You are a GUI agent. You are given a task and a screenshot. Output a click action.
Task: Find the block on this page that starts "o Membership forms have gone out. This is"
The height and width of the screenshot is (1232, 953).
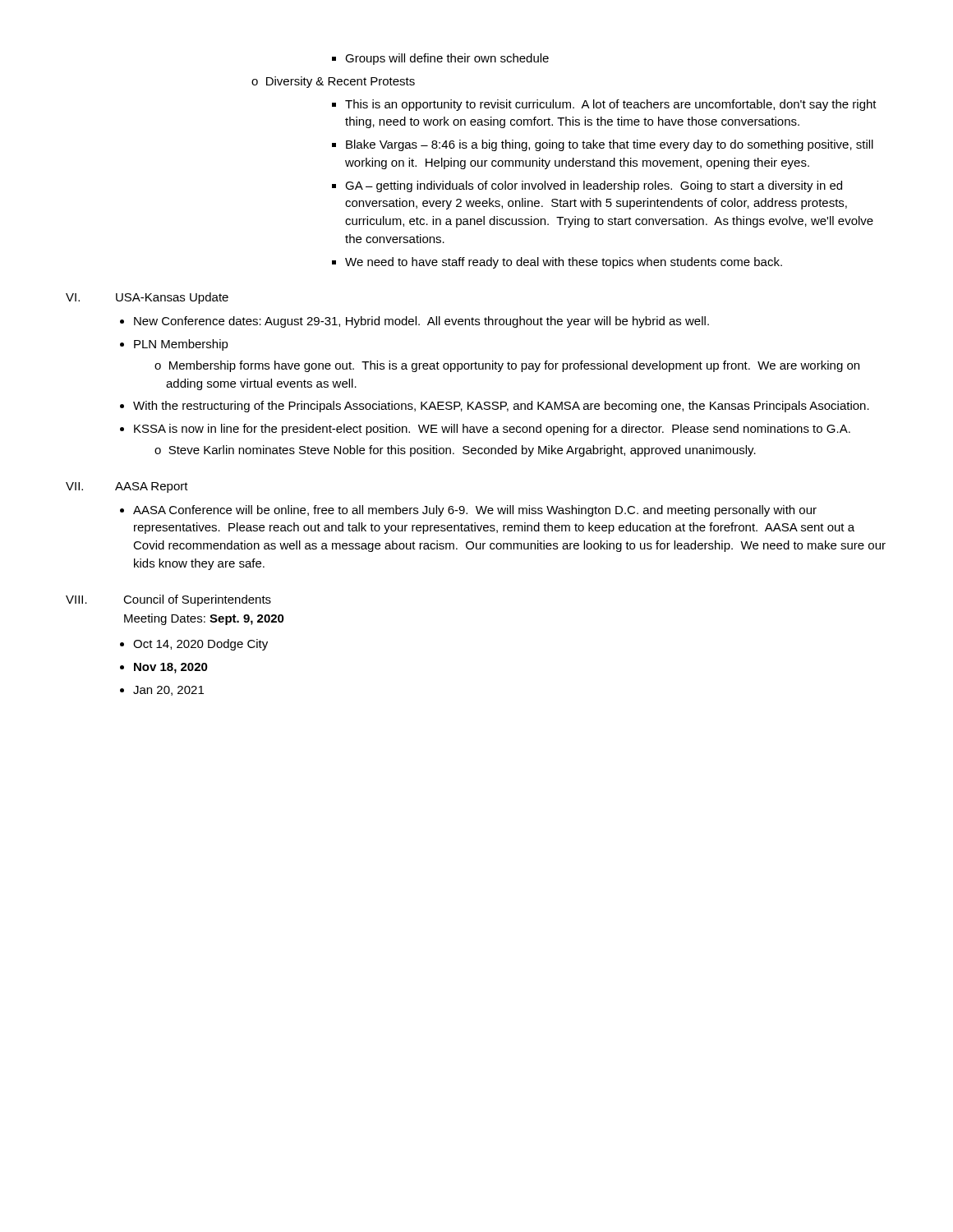pos(507,374)
